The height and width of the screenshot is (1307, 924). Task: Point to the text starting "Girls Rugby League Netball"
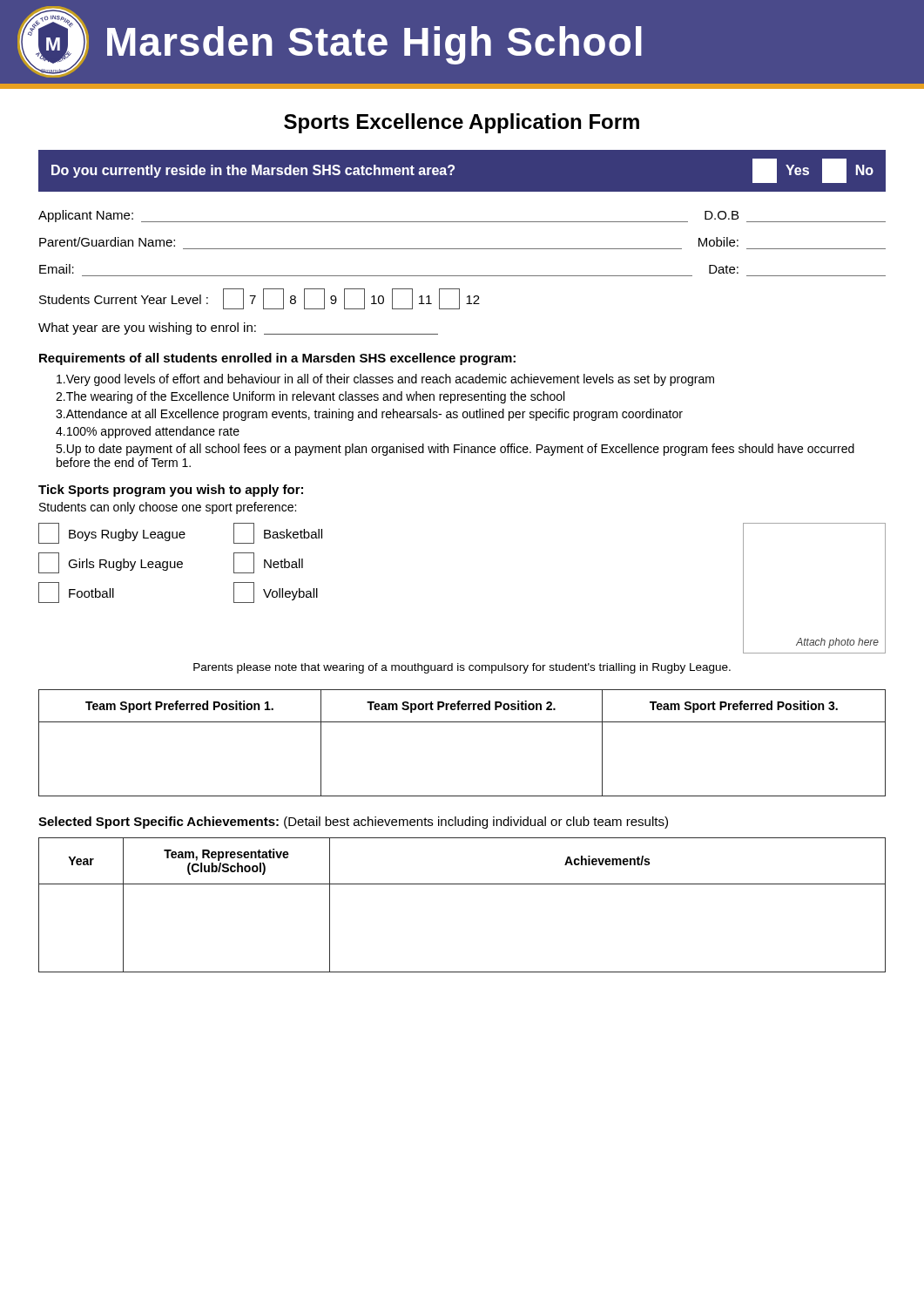[x=171, y=563]
